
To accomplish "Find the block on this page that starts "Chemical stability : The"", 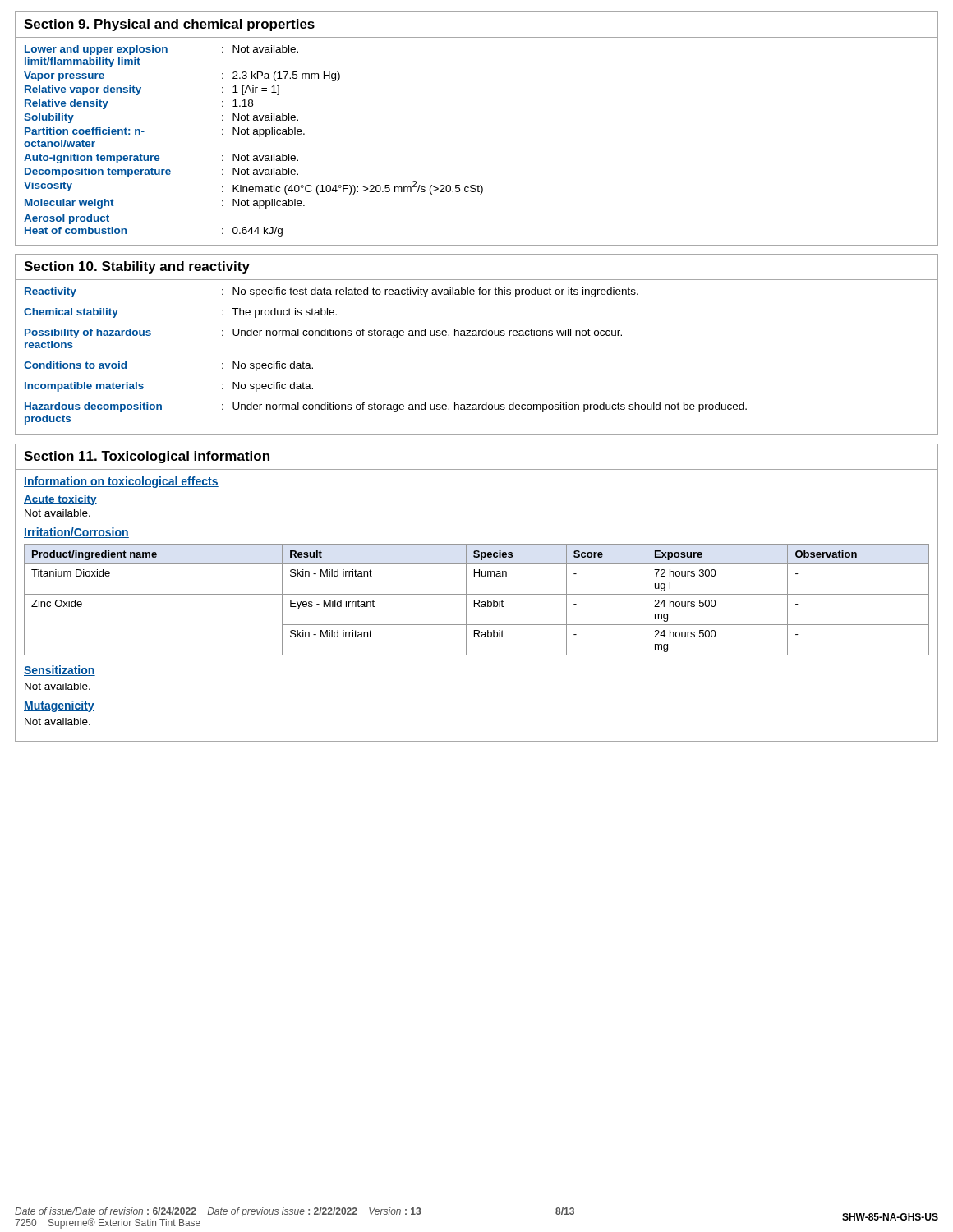I will [68, 313].
